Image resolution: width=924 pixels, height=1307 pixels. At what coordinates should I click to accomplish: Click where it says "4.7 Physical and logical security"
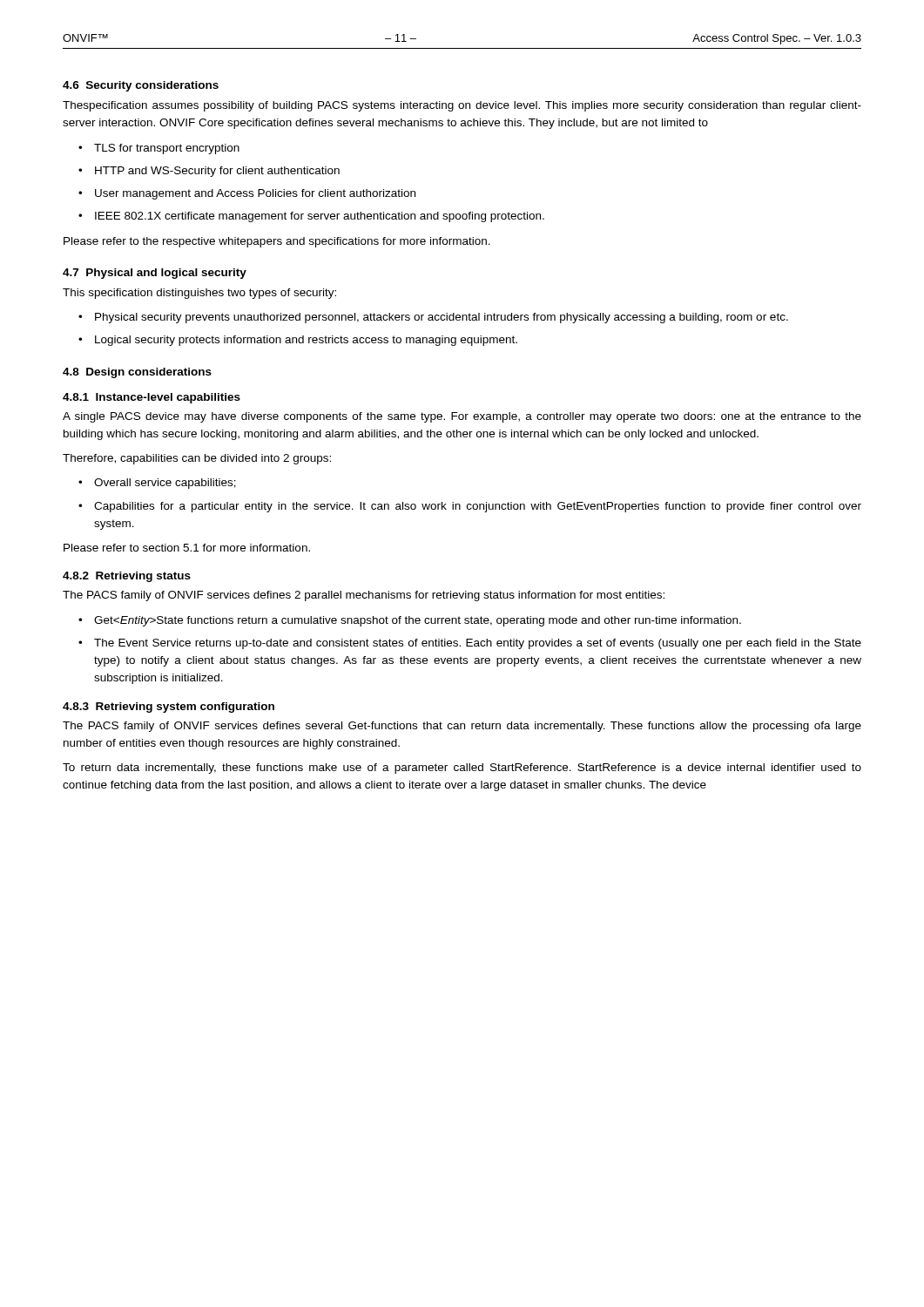click(155, 272)
